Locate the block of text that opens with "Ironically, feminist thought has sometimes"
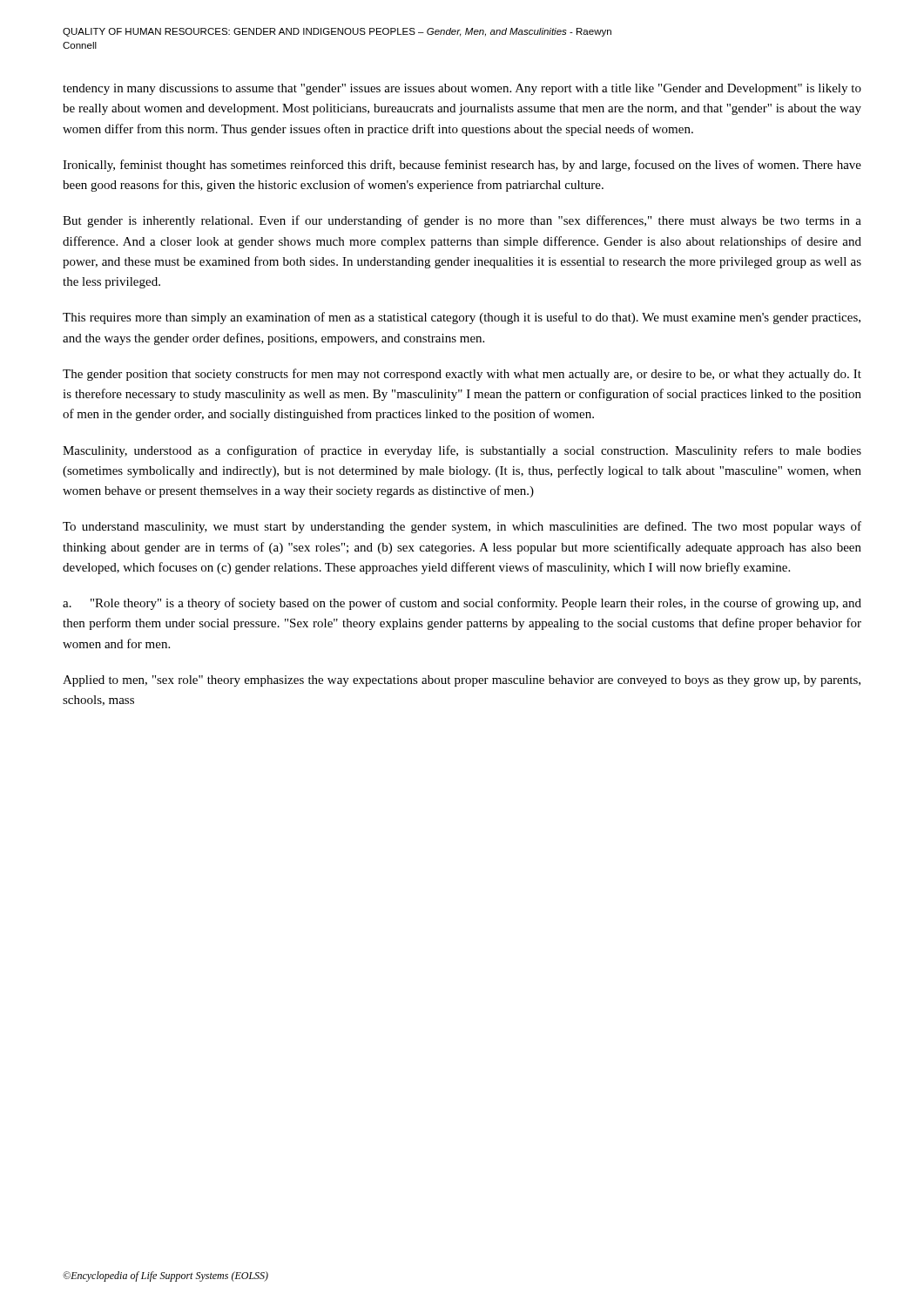924x1307 pixels. point(462,175)
